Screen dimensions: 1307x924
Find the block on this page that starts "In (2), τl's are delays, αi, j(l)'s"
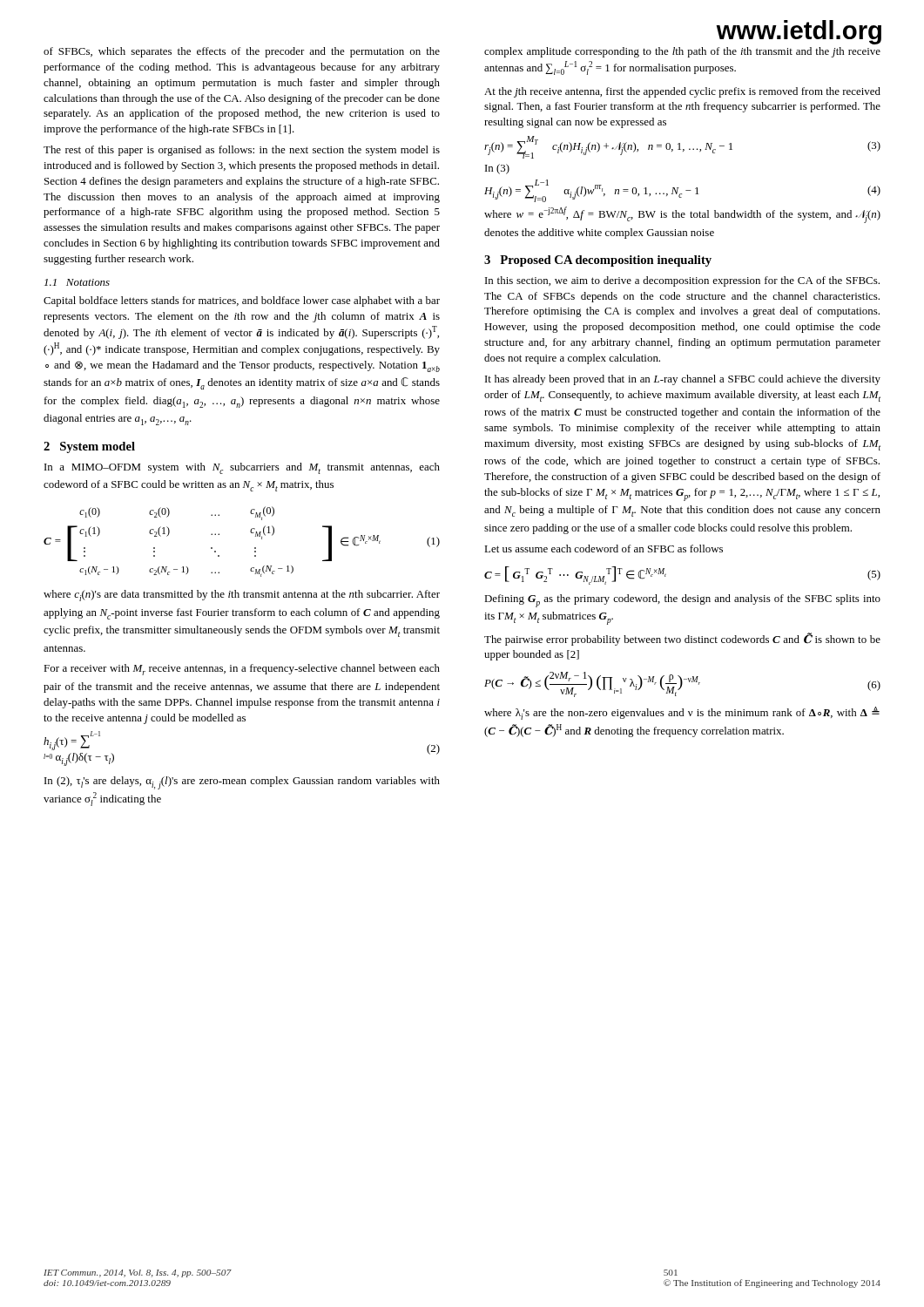pyautogui.click(x=242, y=791)
